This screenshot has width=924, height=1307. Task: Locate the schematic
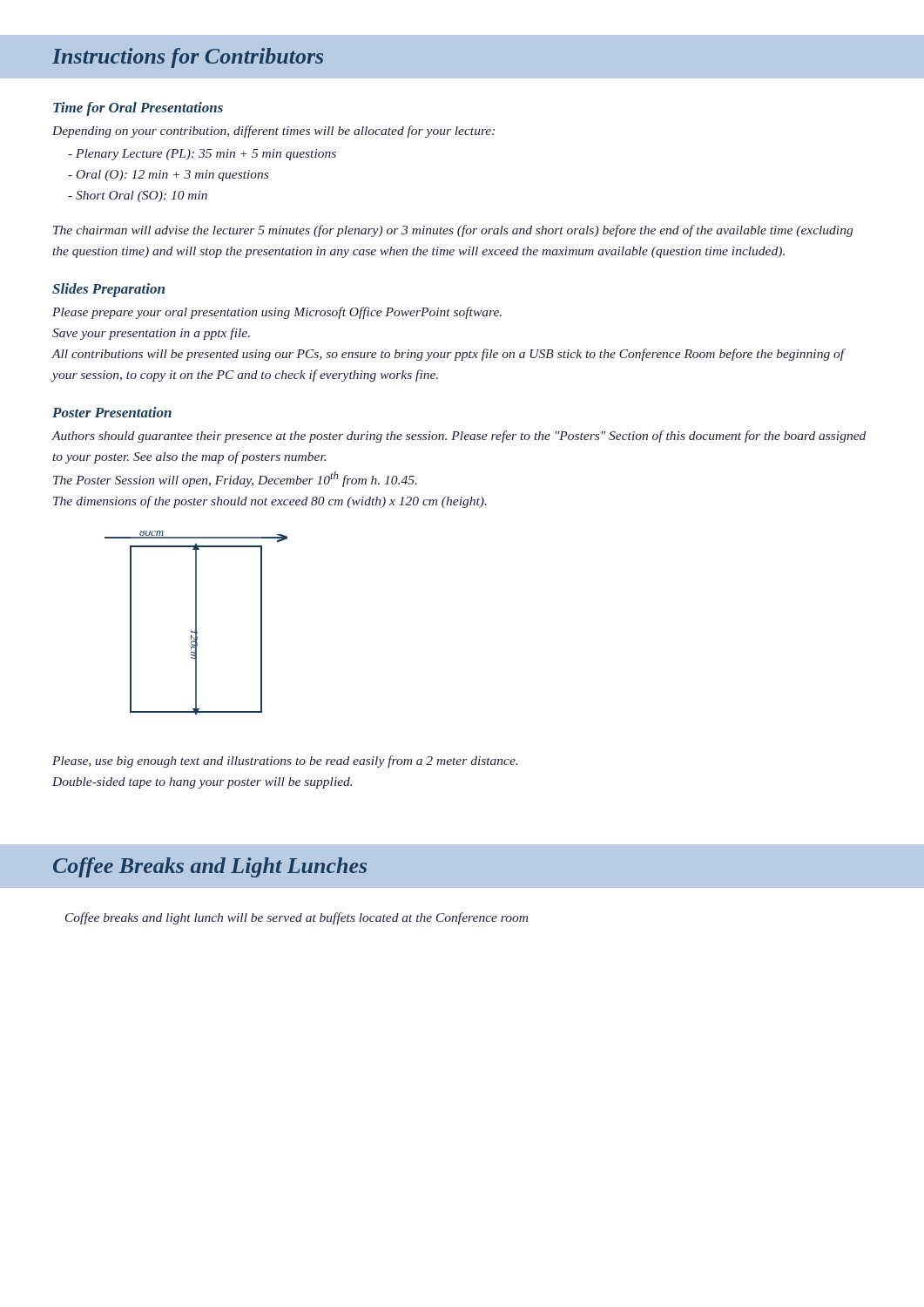(488, 633)
